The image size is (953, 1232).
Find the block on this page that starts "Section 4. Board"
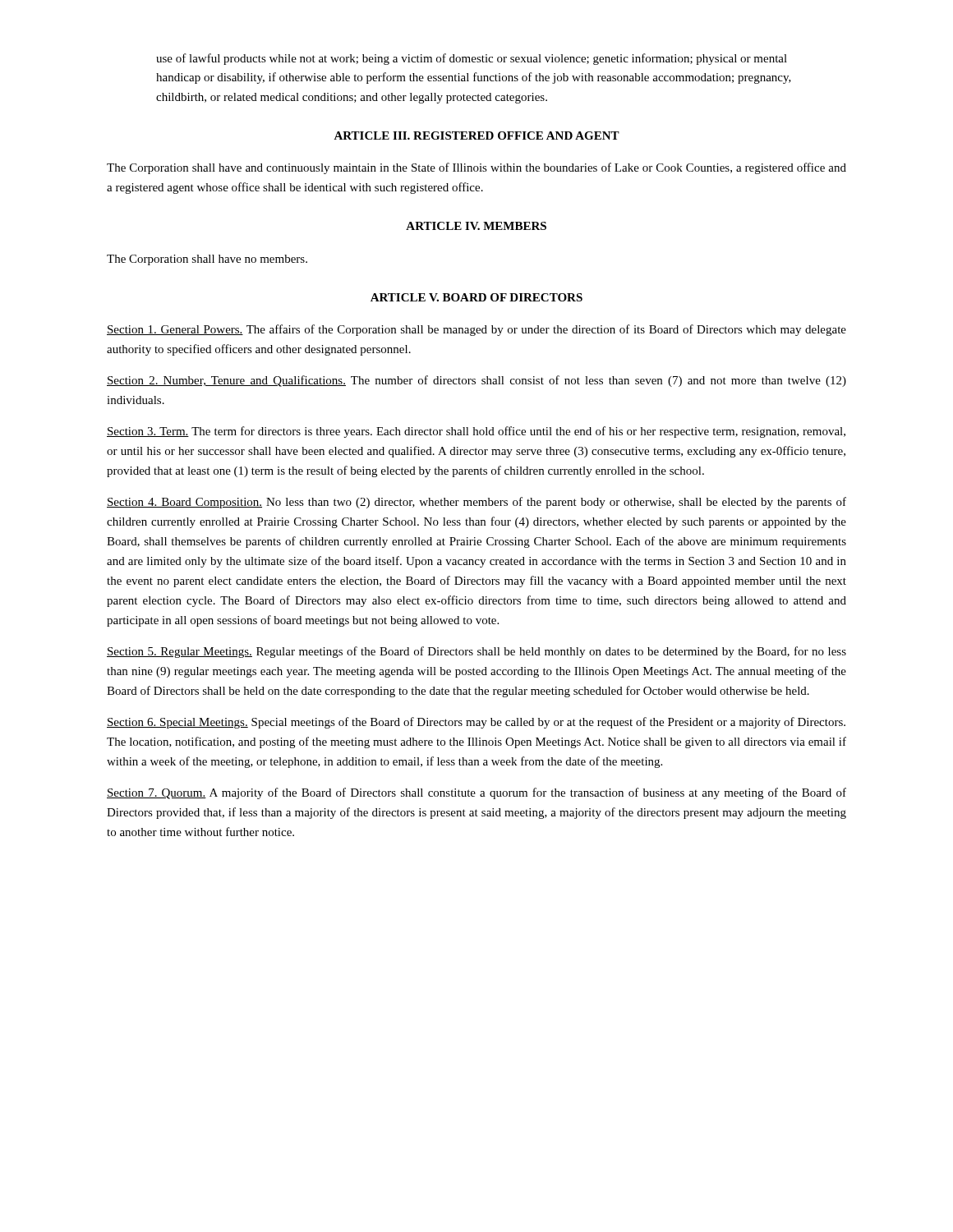coord(476,561)
